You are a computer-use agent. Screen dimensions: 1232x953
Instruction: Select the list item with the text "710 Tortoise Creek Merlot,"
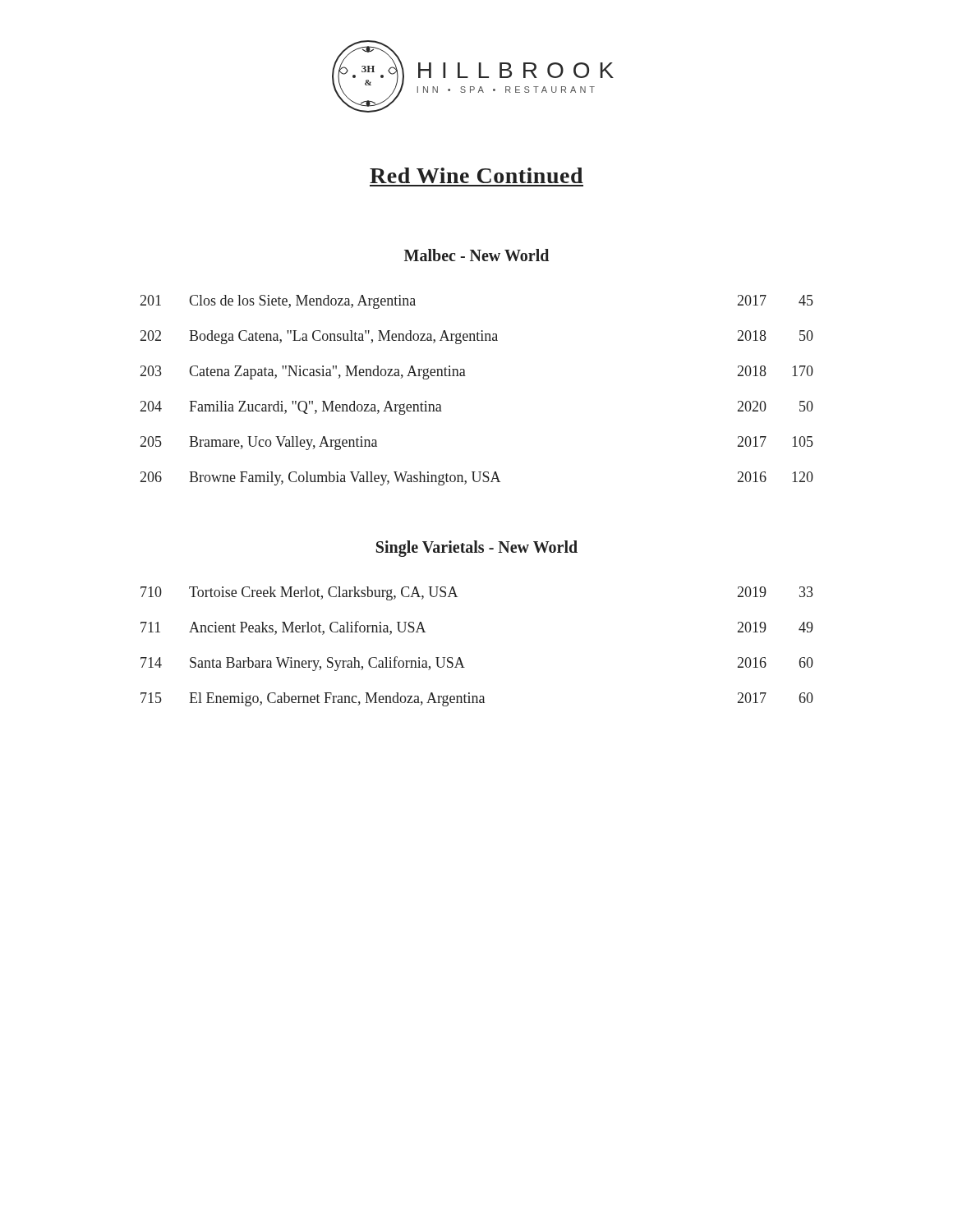[318, 593]
